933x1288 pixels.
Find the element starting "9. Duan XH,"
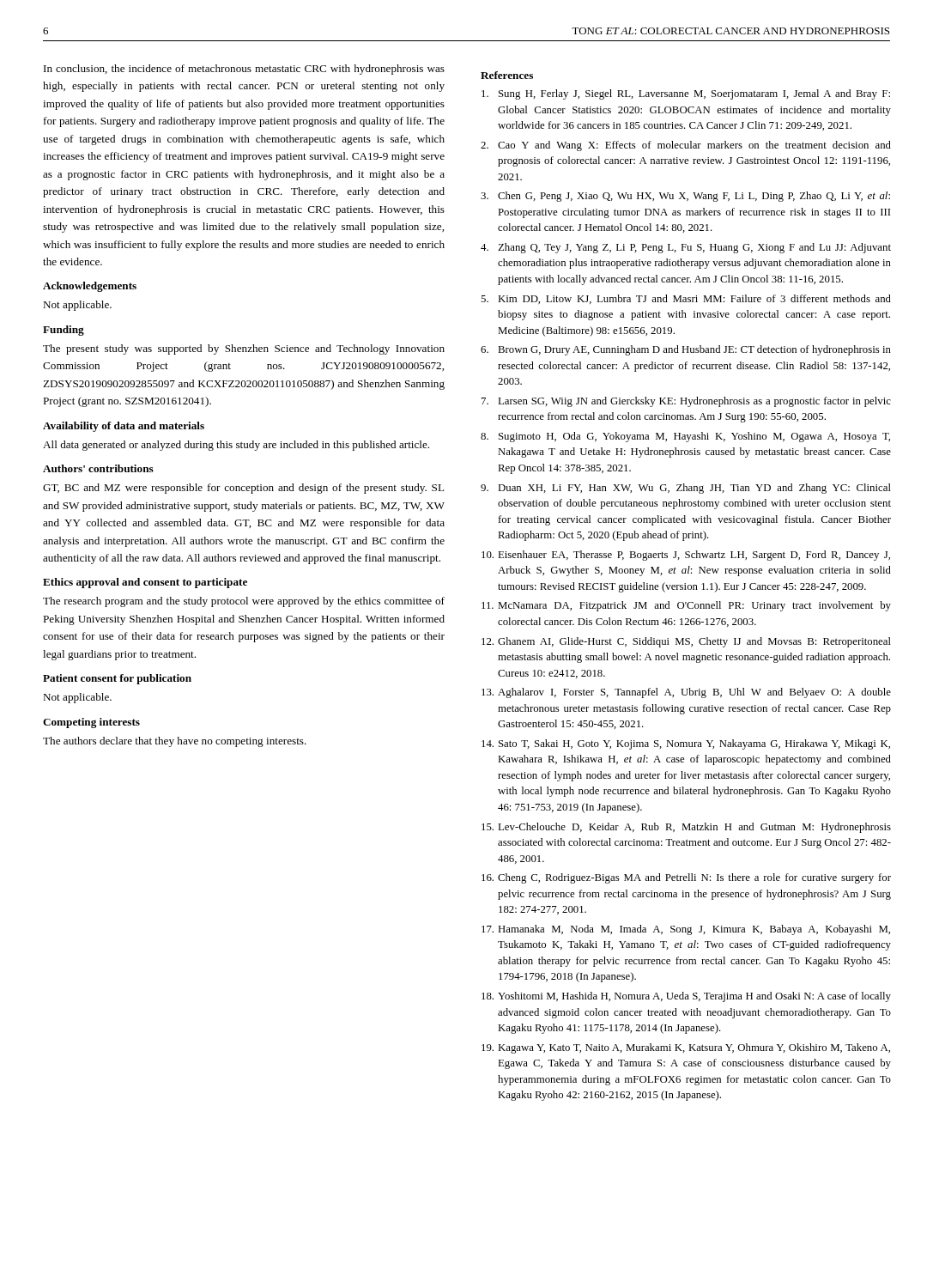point(686,511)
